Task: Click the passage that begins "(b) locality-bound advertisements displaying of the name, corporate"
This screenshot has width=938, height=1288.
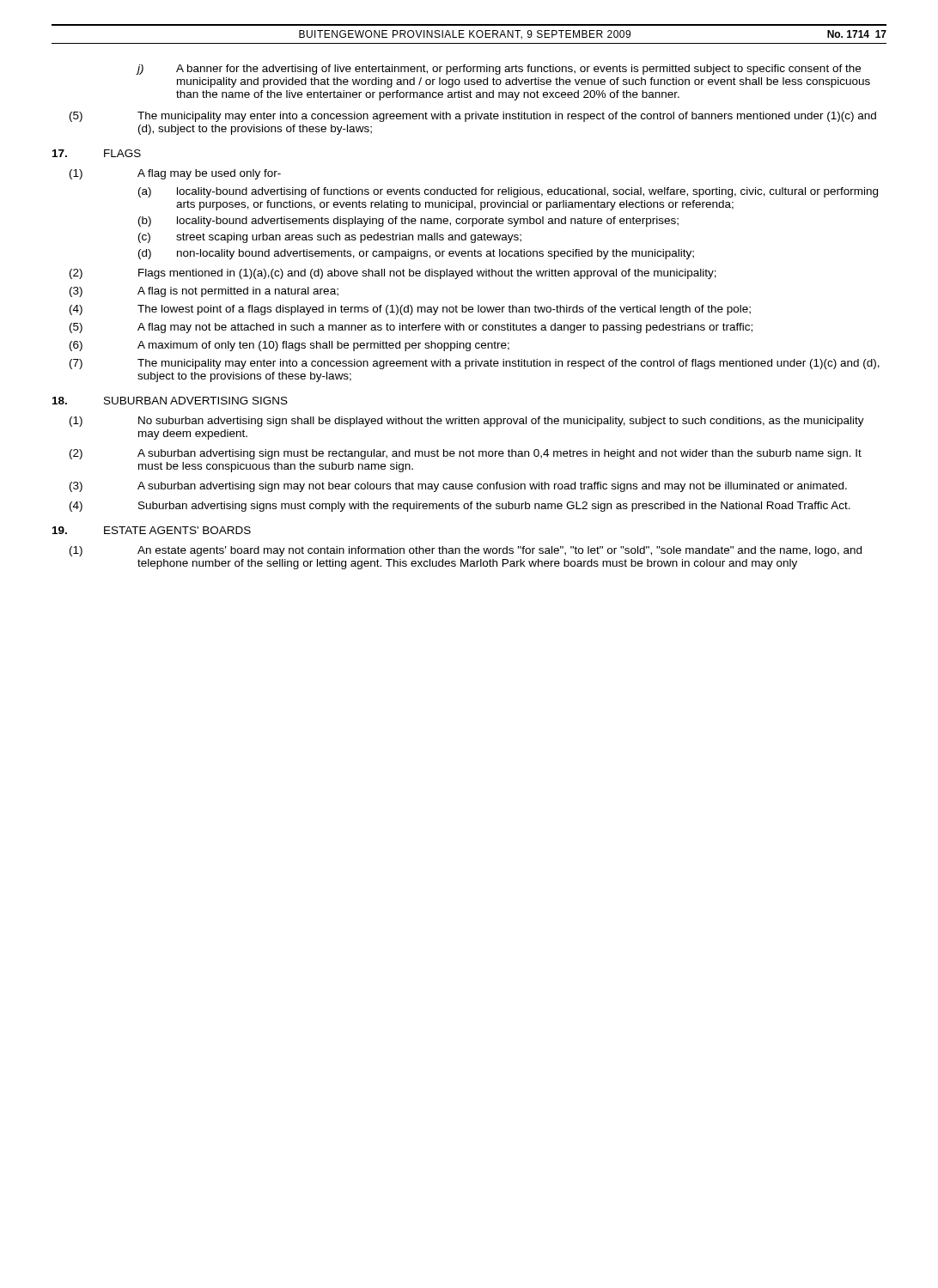Action: point(408,220)
